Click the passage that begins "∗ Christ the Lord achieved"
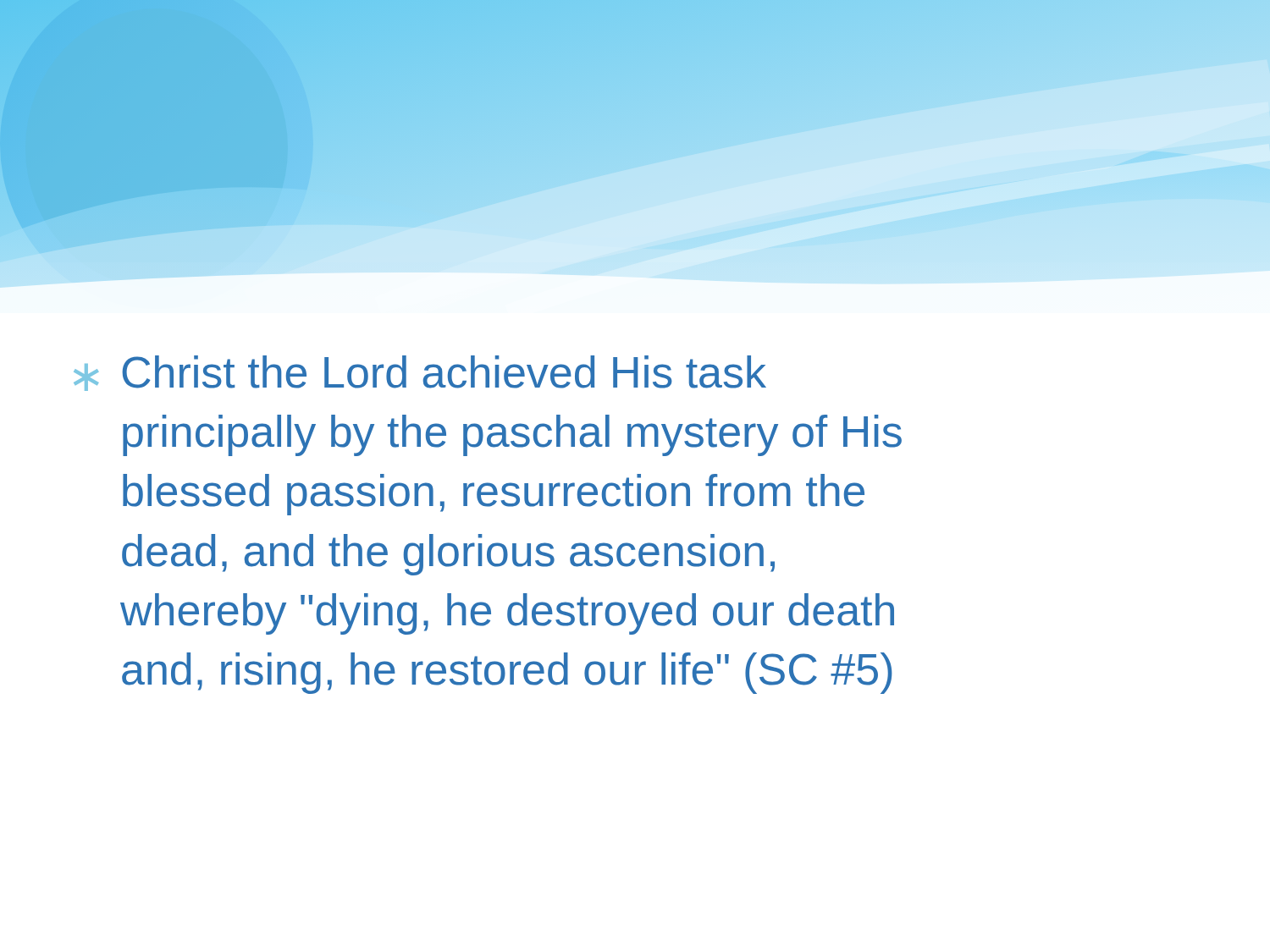1270x952 pixels. pyautogui.click(x=485, y=521)
